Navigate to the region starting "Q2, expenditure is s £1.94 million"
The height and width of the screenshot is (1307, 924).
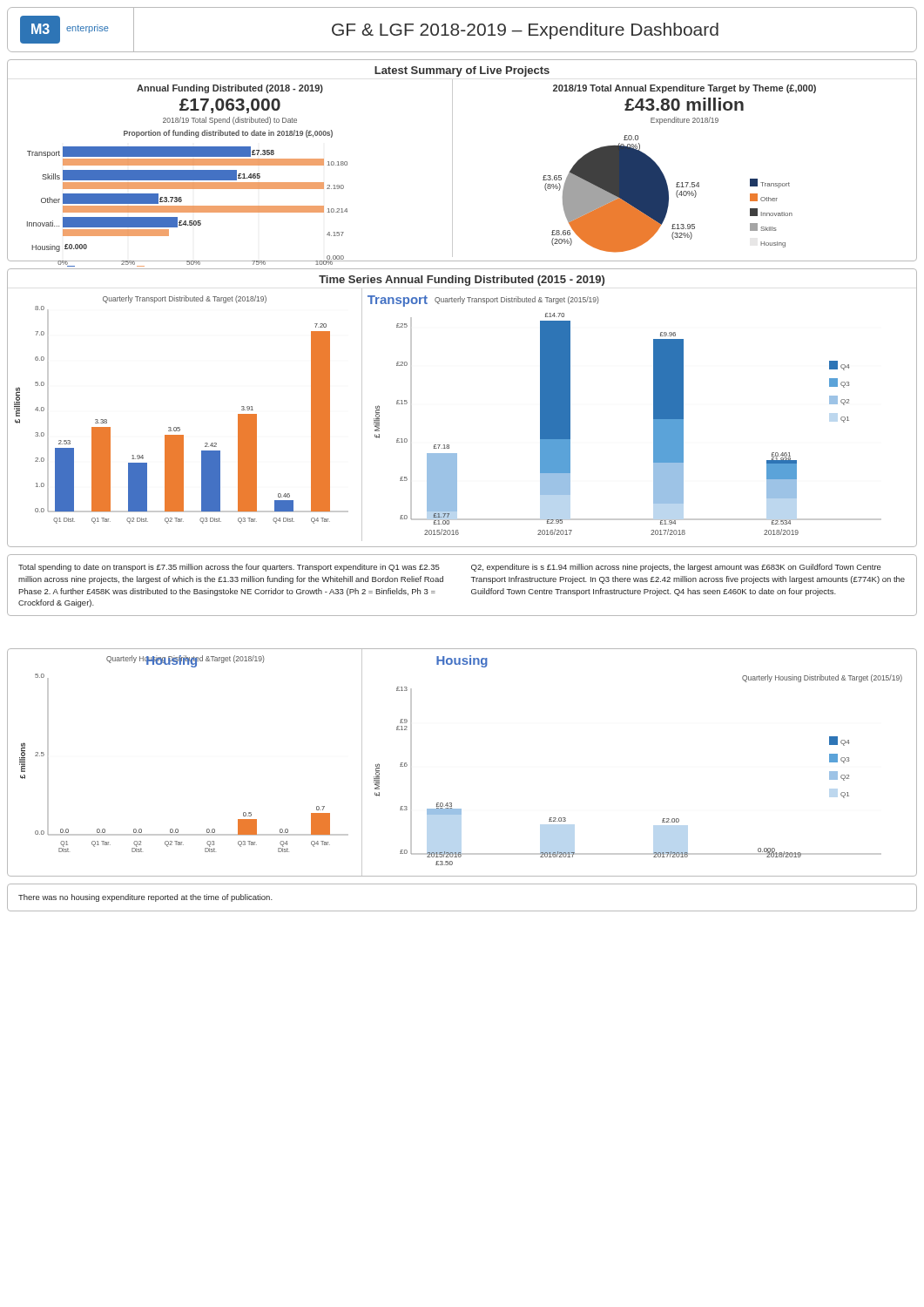coord(688,579)
